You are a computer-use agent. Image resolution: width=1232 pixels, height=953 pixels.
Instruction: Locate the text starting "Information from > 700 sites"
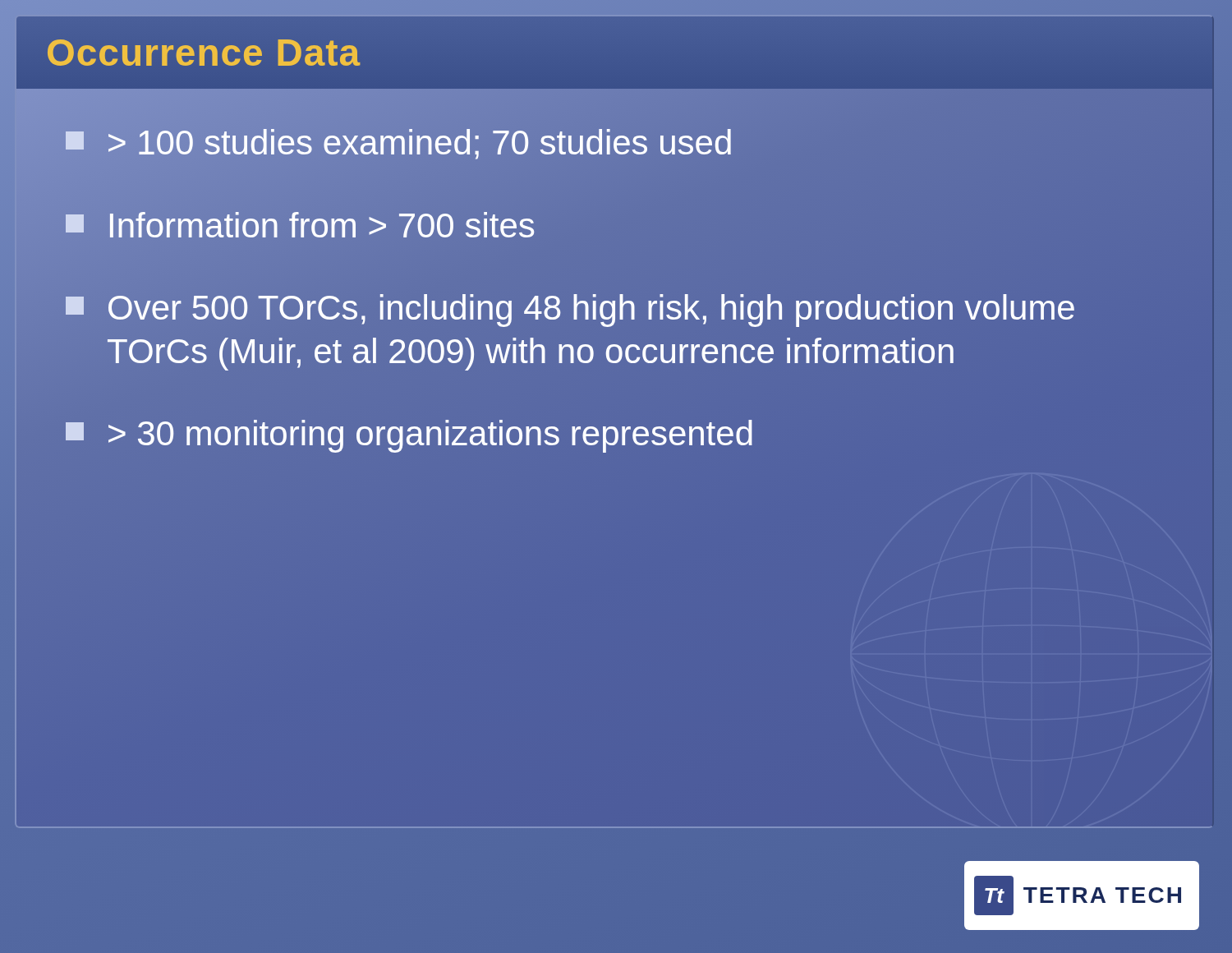[300, 225]
